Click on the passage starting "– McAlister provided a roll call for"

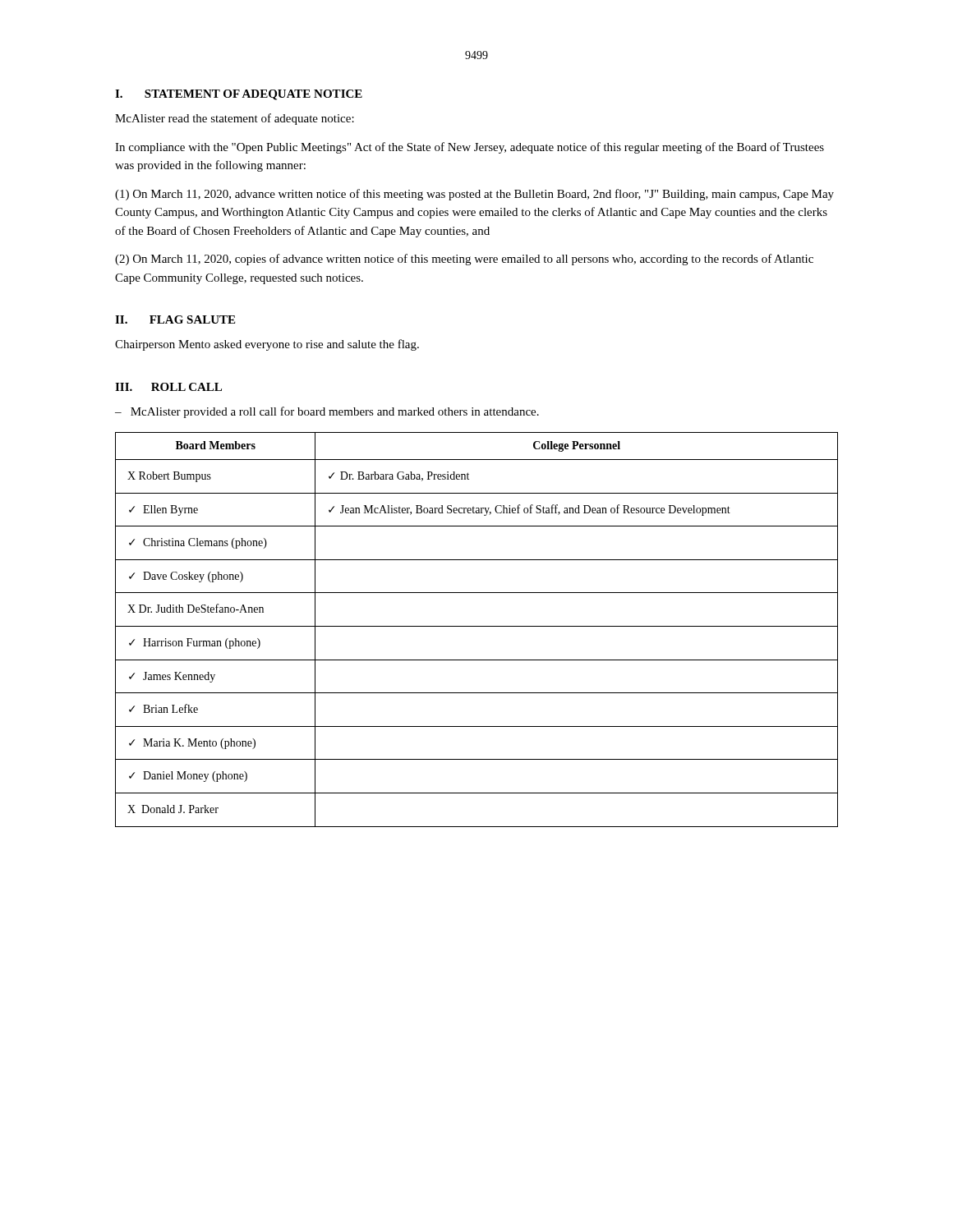327,411
